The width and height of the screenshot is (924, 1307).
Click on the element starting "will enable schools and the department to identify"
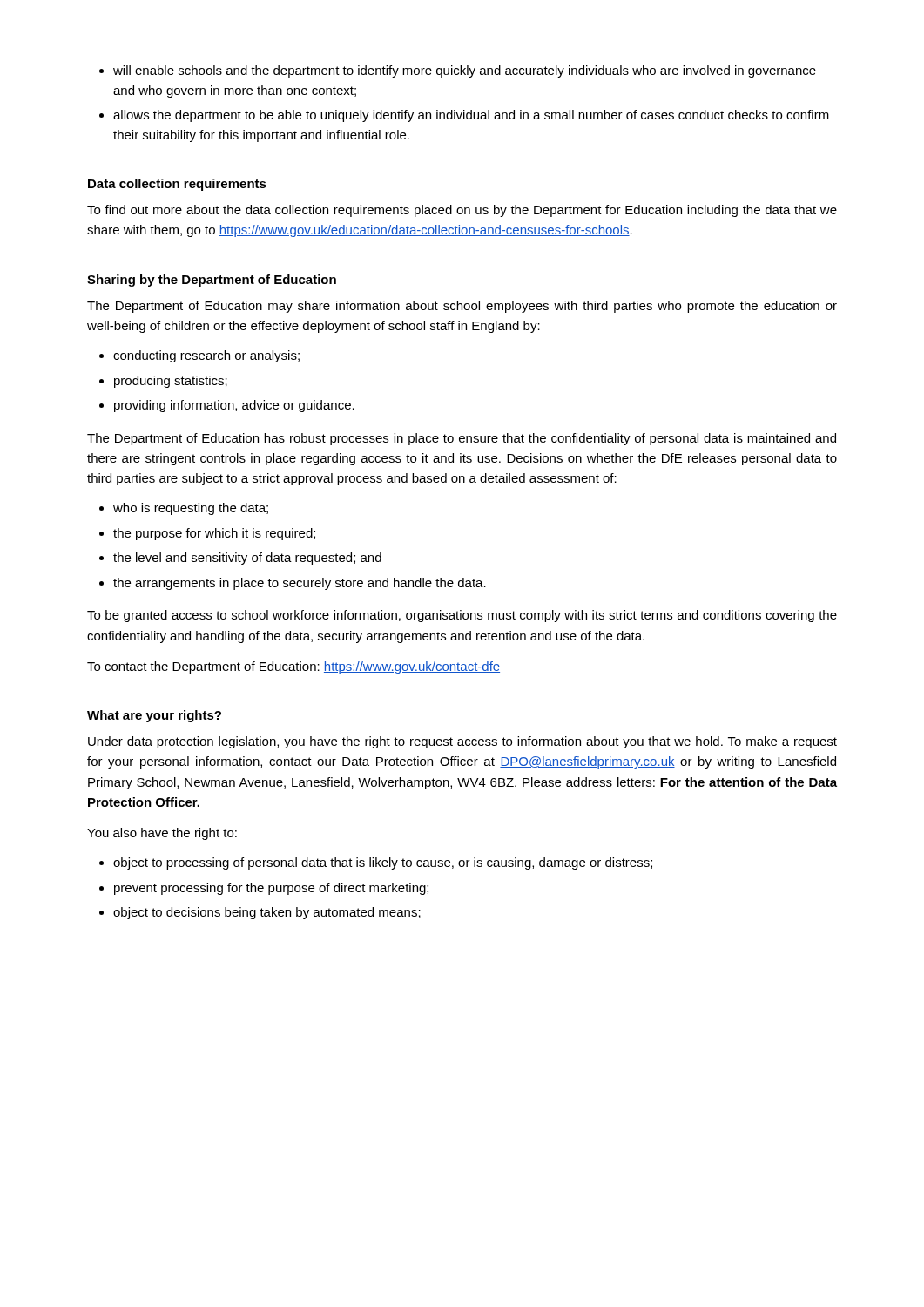pos(462,103)
